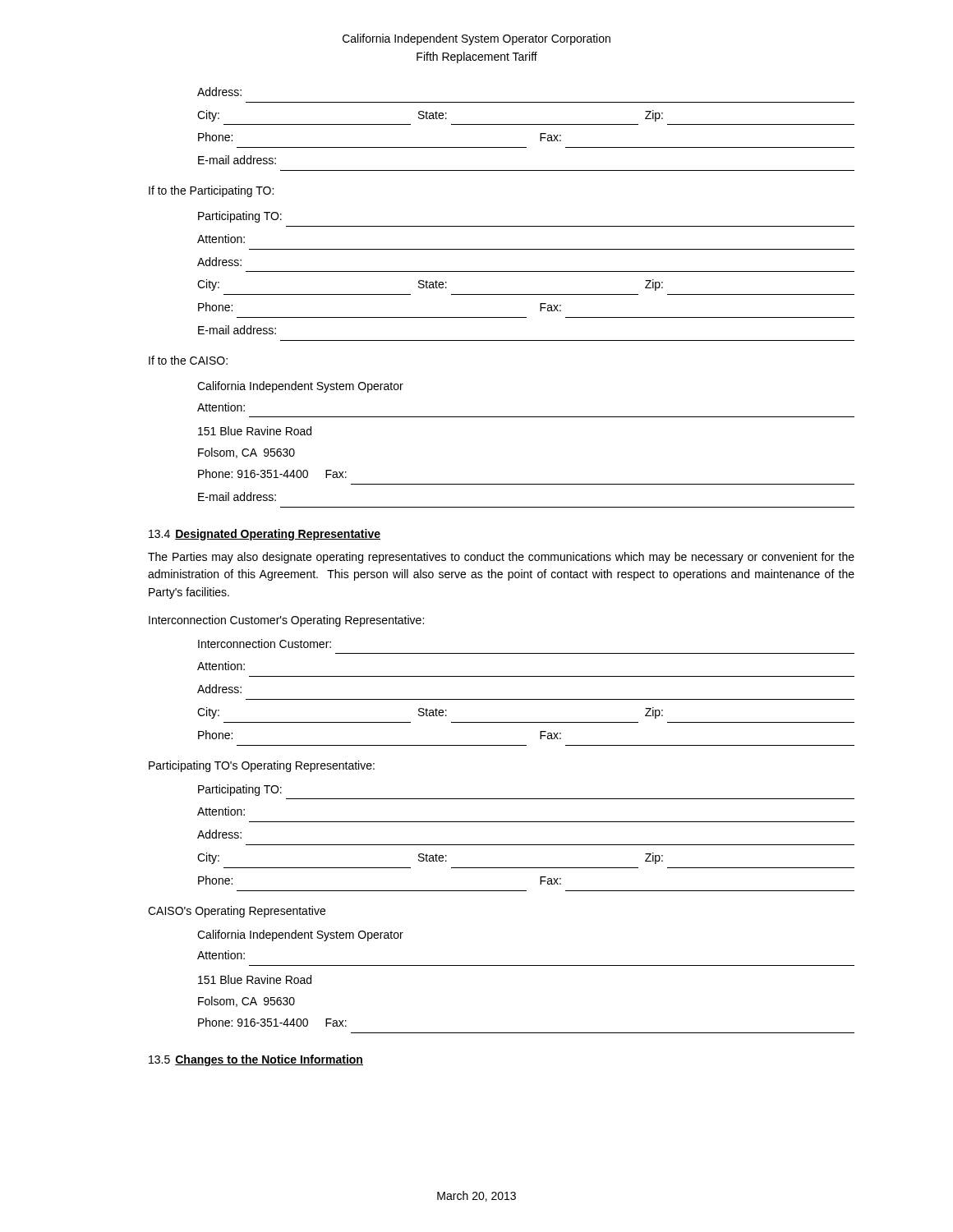
Task: Find the text block with the text "The Parties may"
Action: [x=501, y=574]
